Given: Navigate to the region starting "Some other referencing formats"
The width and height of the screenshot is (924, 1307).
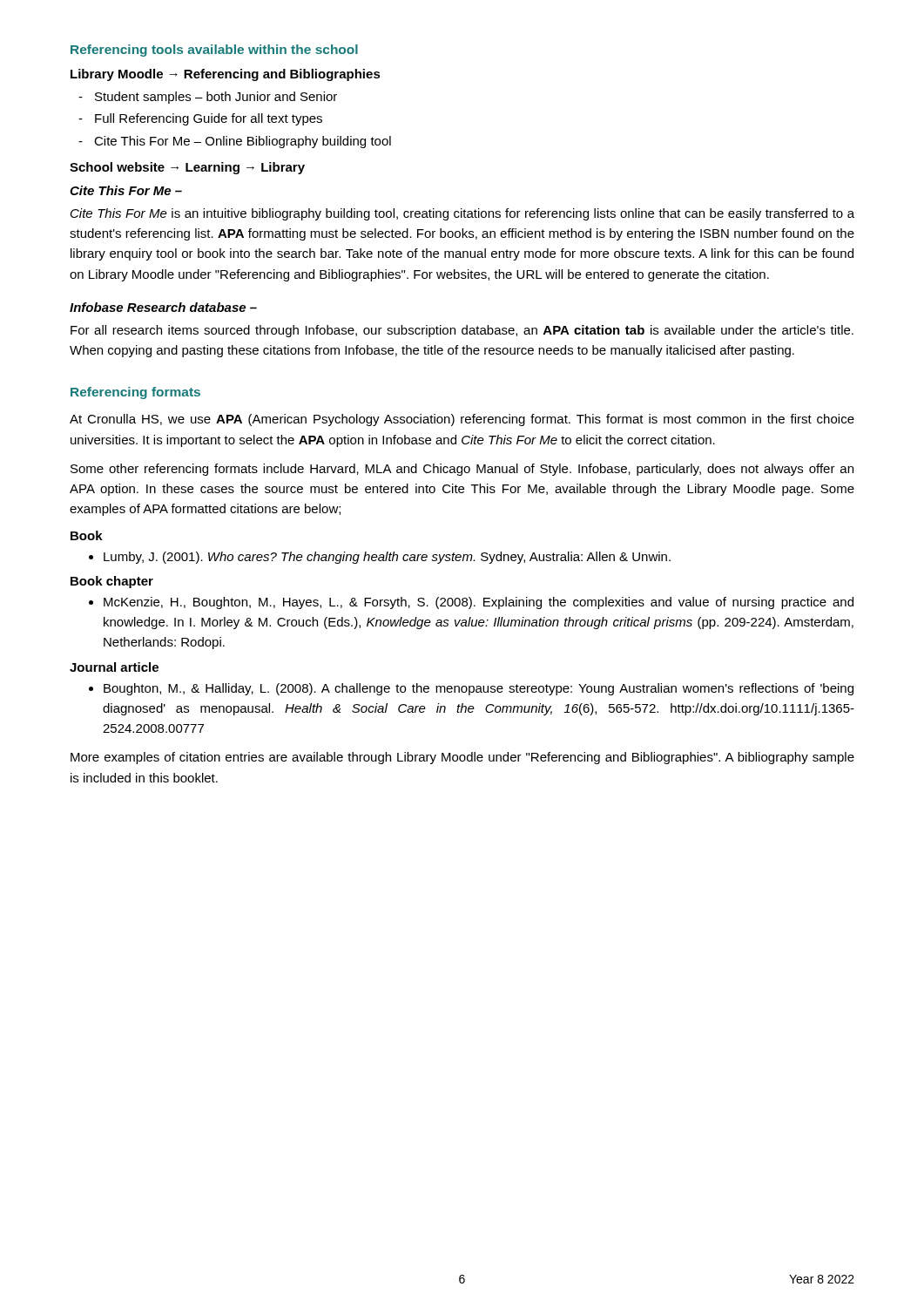Looking at the screenshot, I should coord(462,488).
